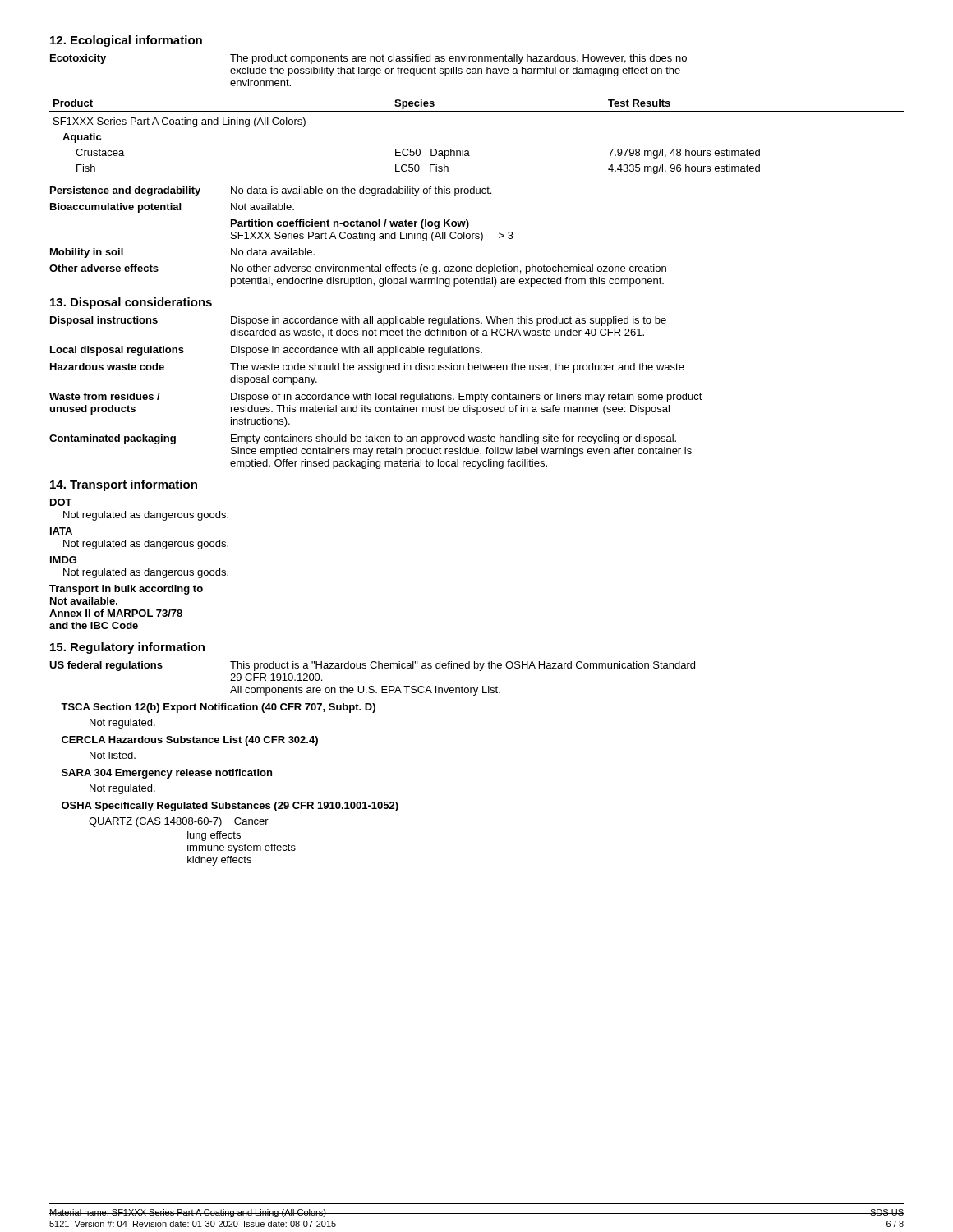Click the passage that begins "IMDG Not regulated"
The height and width of the screenshot is (1232, 953).
(139, 566)
